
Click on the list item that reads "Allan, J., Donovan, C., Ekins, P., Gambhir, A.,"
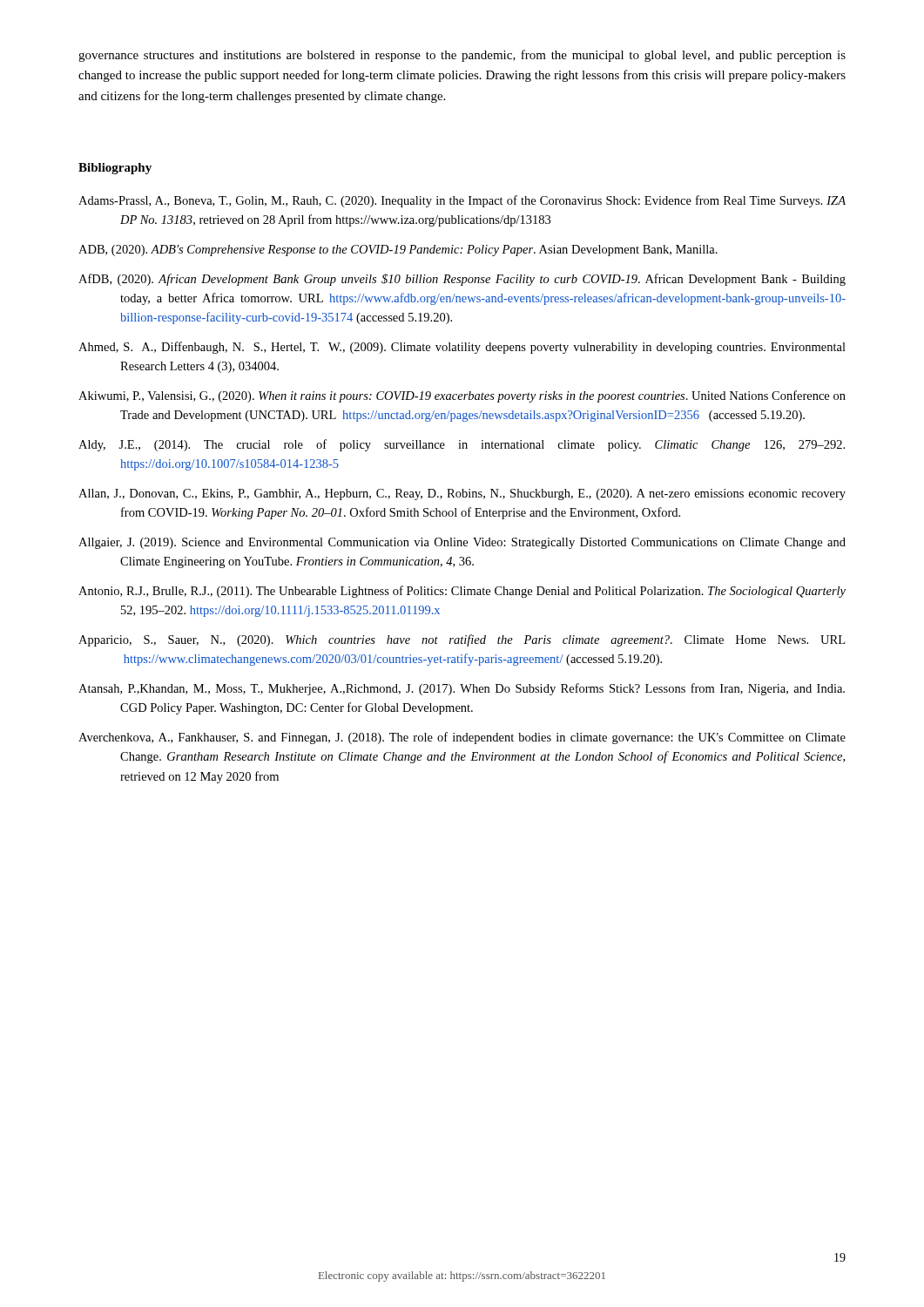(x=462, y=503)
